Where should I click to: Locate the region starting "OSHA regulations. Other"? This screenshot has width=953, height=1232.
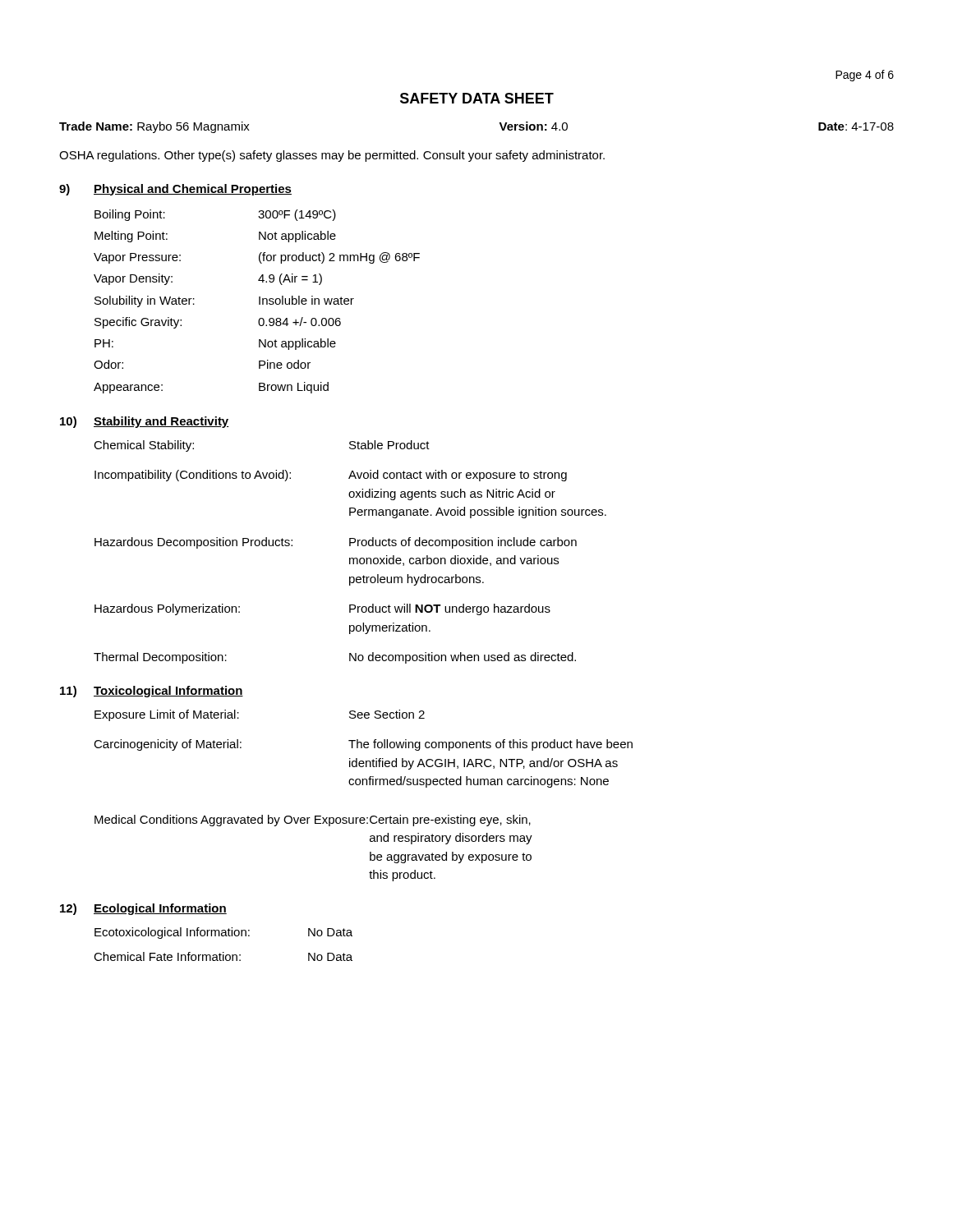[332, 155]
